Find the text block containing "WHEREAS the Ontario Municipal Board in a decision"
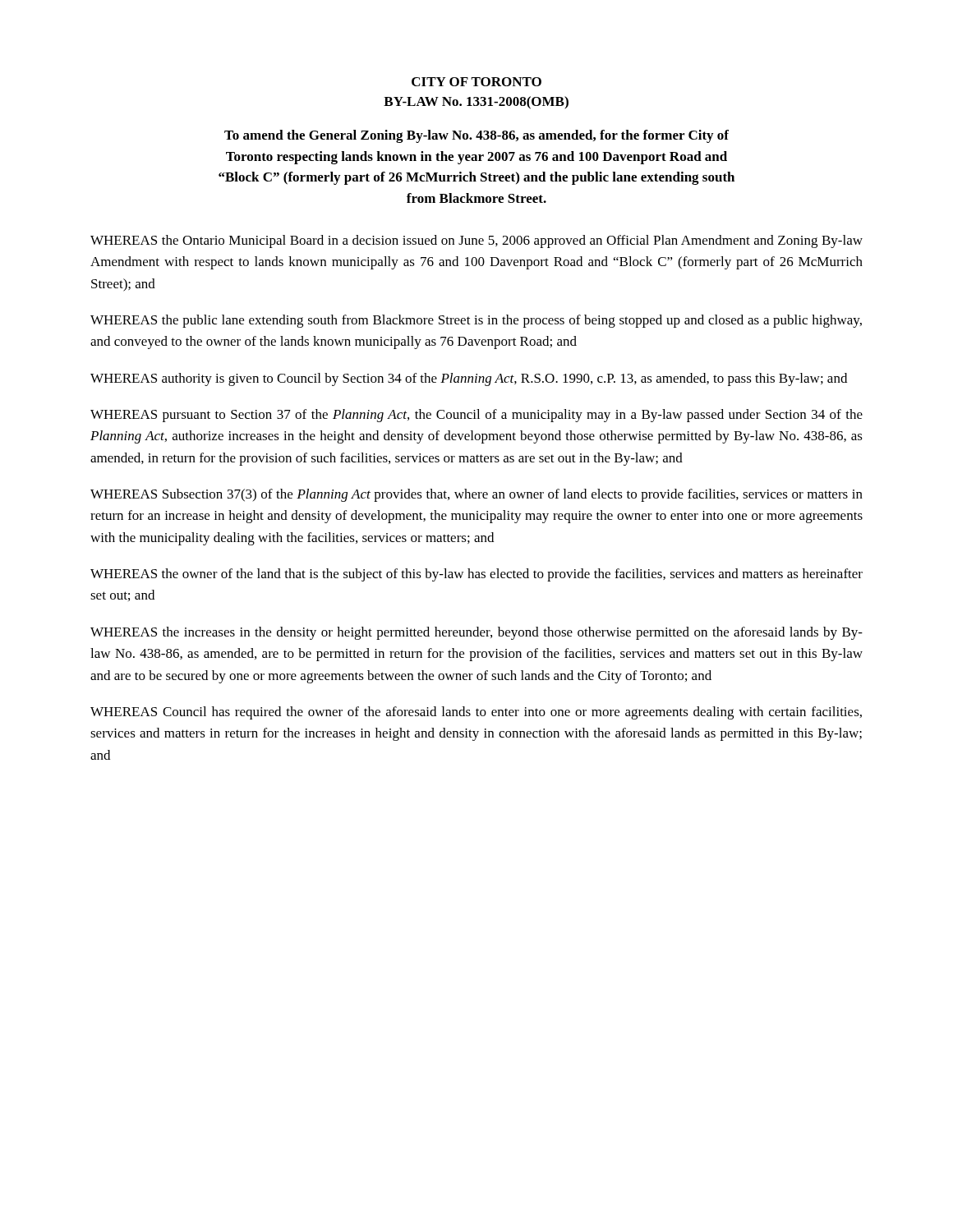This screenshot has width=953, height=1232. tap(476, 262)
